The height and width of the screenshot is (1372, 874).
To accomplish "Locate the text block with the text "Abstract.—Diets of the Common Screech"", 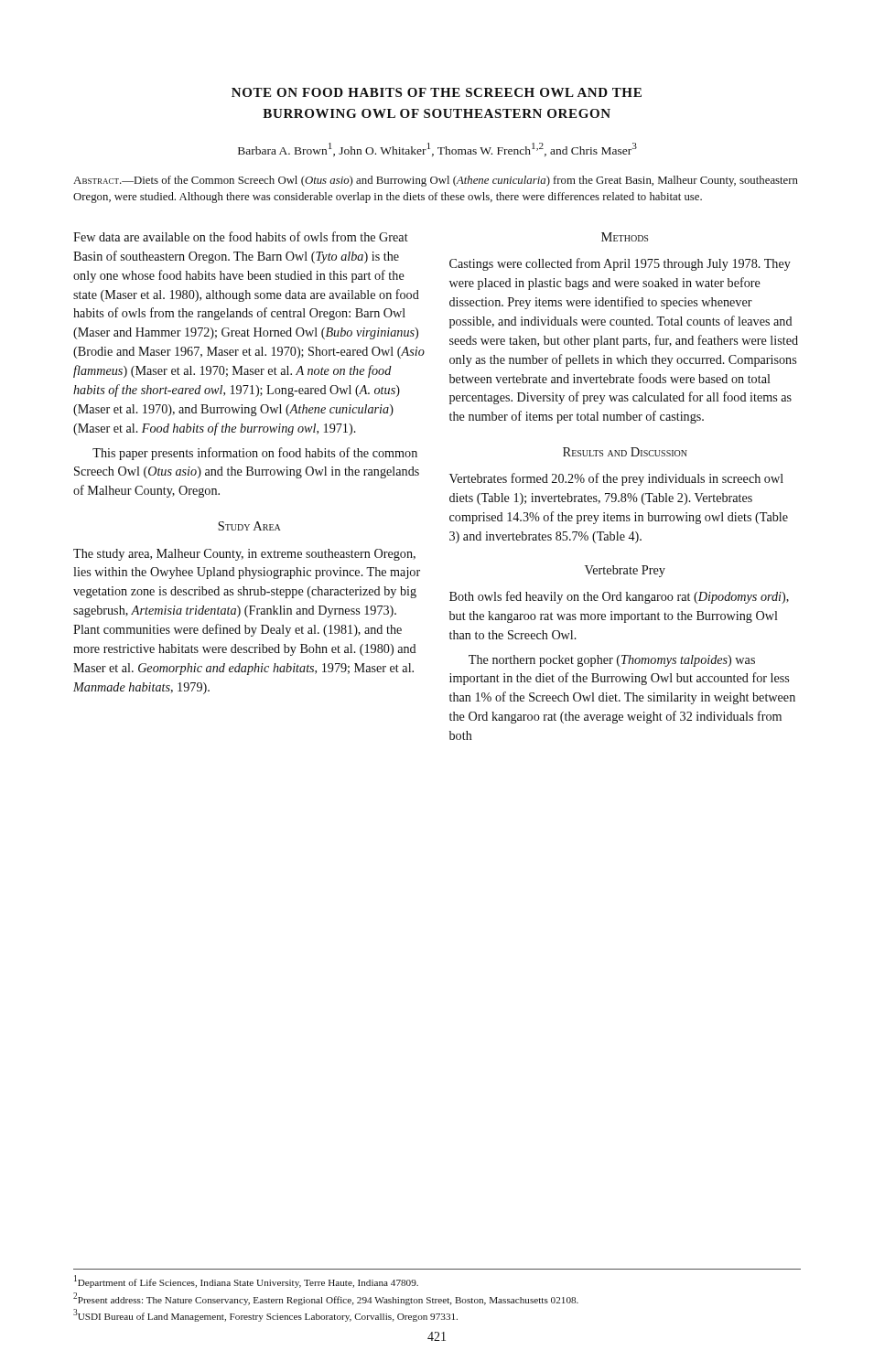I will 436,188.
